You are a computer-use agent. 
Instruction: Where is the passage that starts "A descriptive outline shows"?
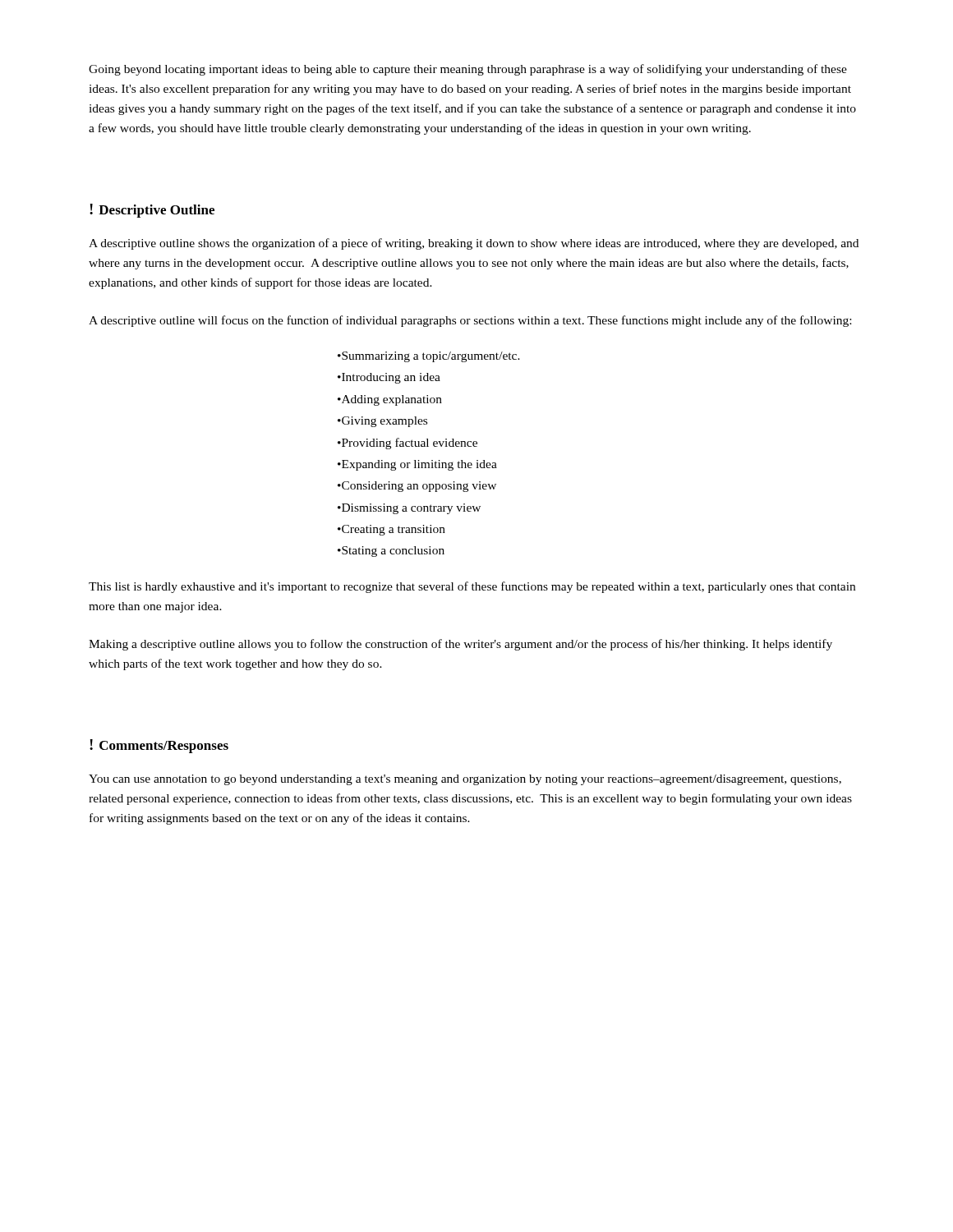point(474,262)
